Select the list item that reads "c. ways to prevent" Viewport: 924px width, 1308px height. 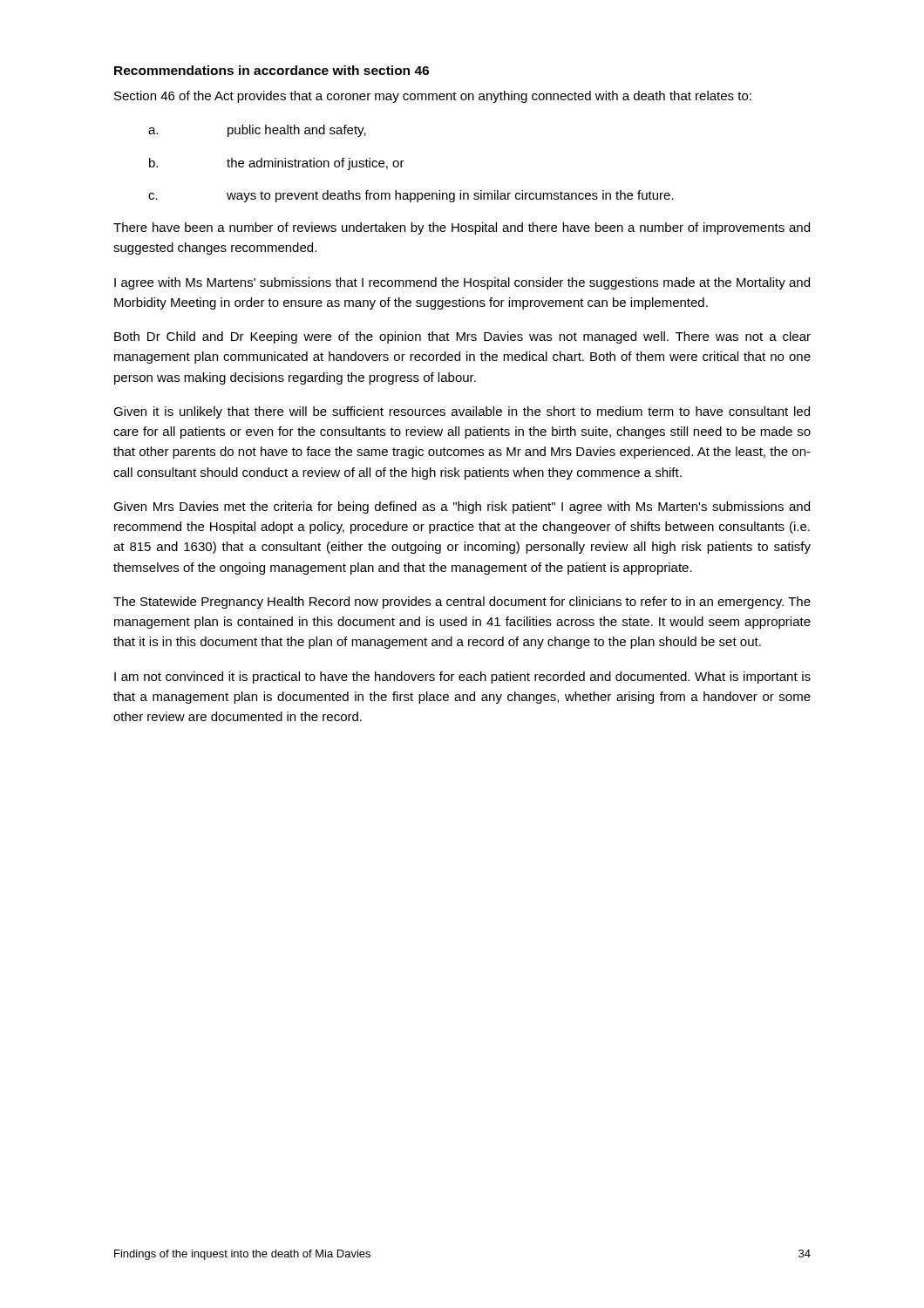pyautogui.click(x=462, y=195)
